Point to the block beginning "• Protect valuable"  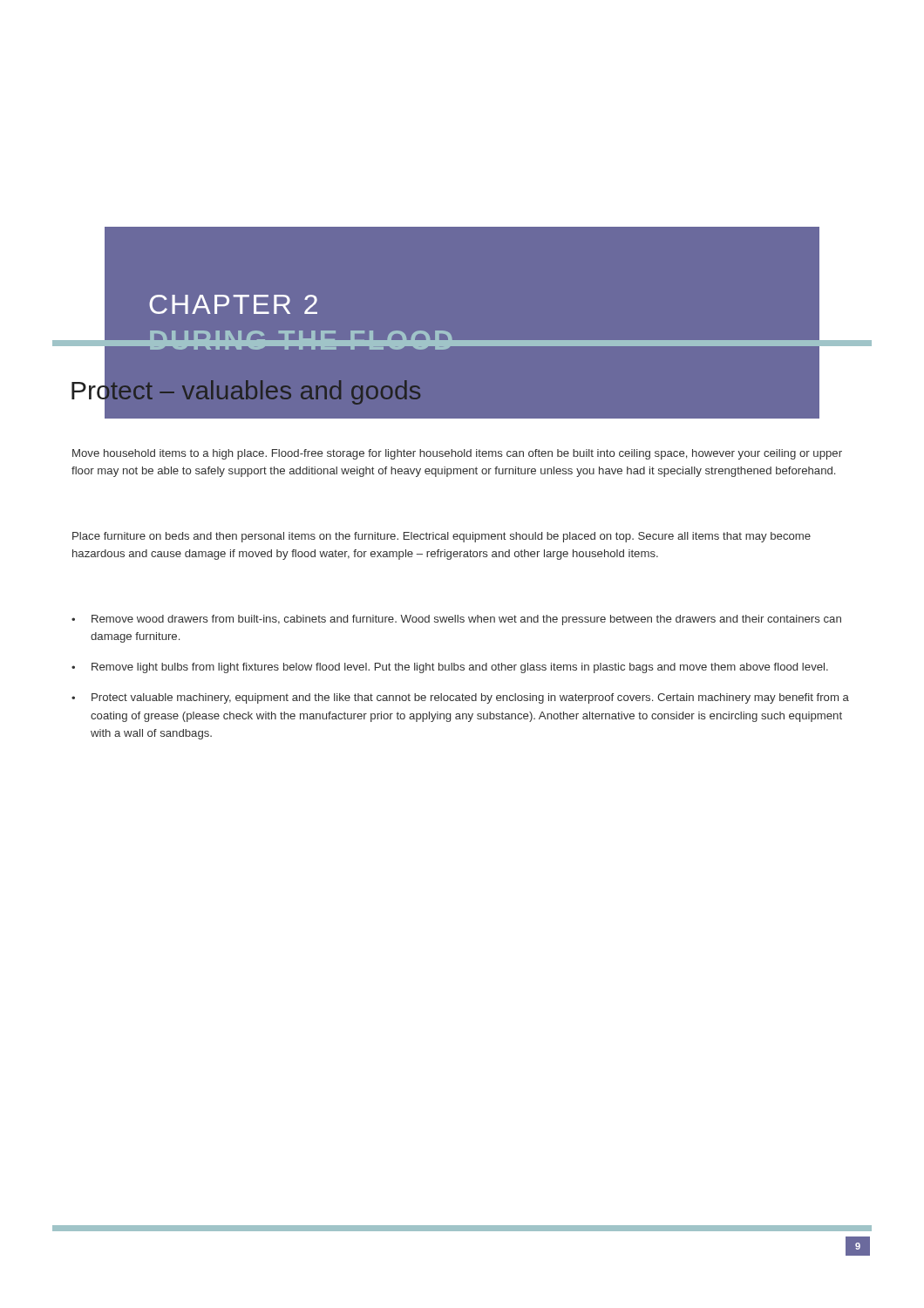[462, 716]
